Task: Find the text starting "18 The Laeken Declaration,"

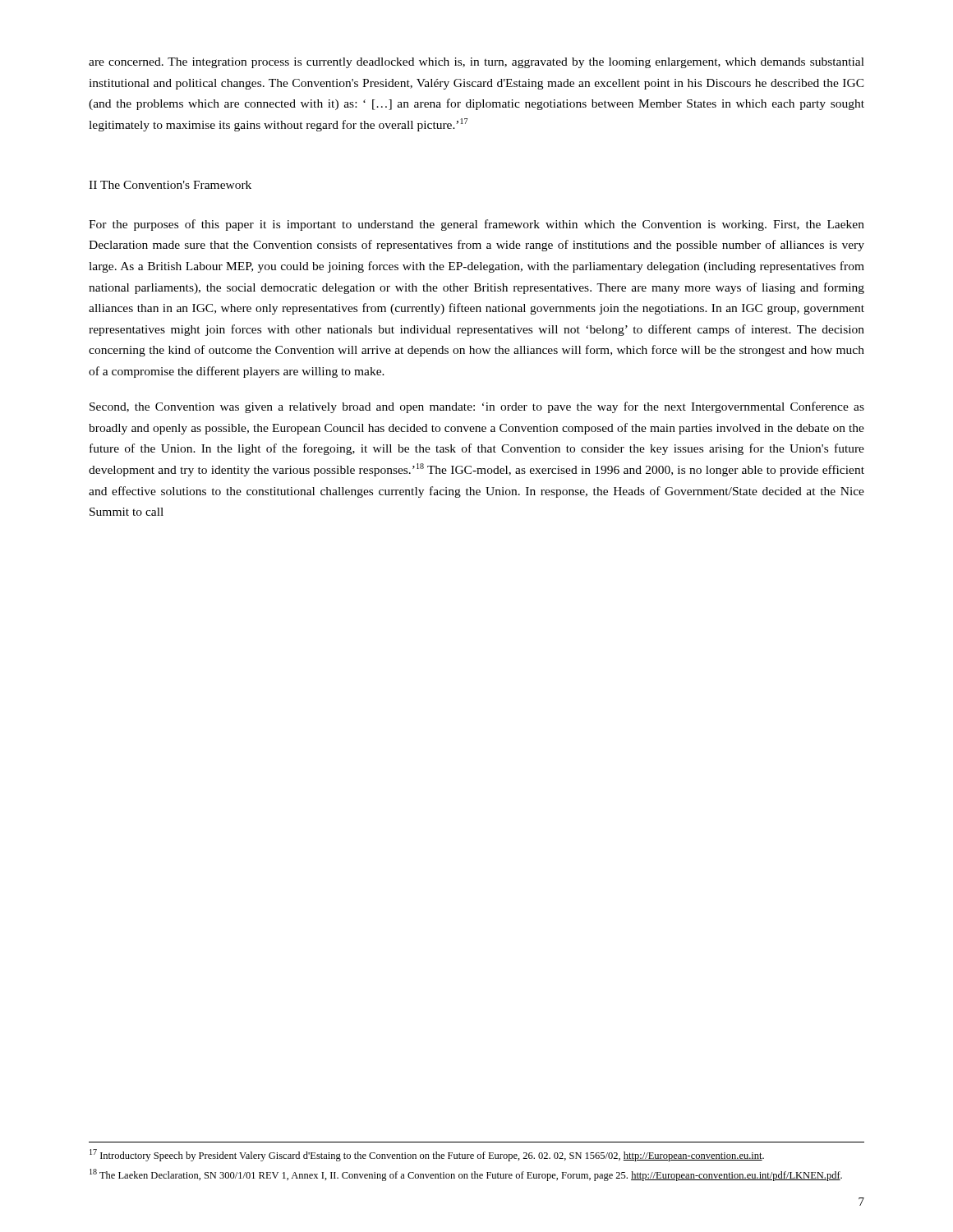Action: 476,1176
